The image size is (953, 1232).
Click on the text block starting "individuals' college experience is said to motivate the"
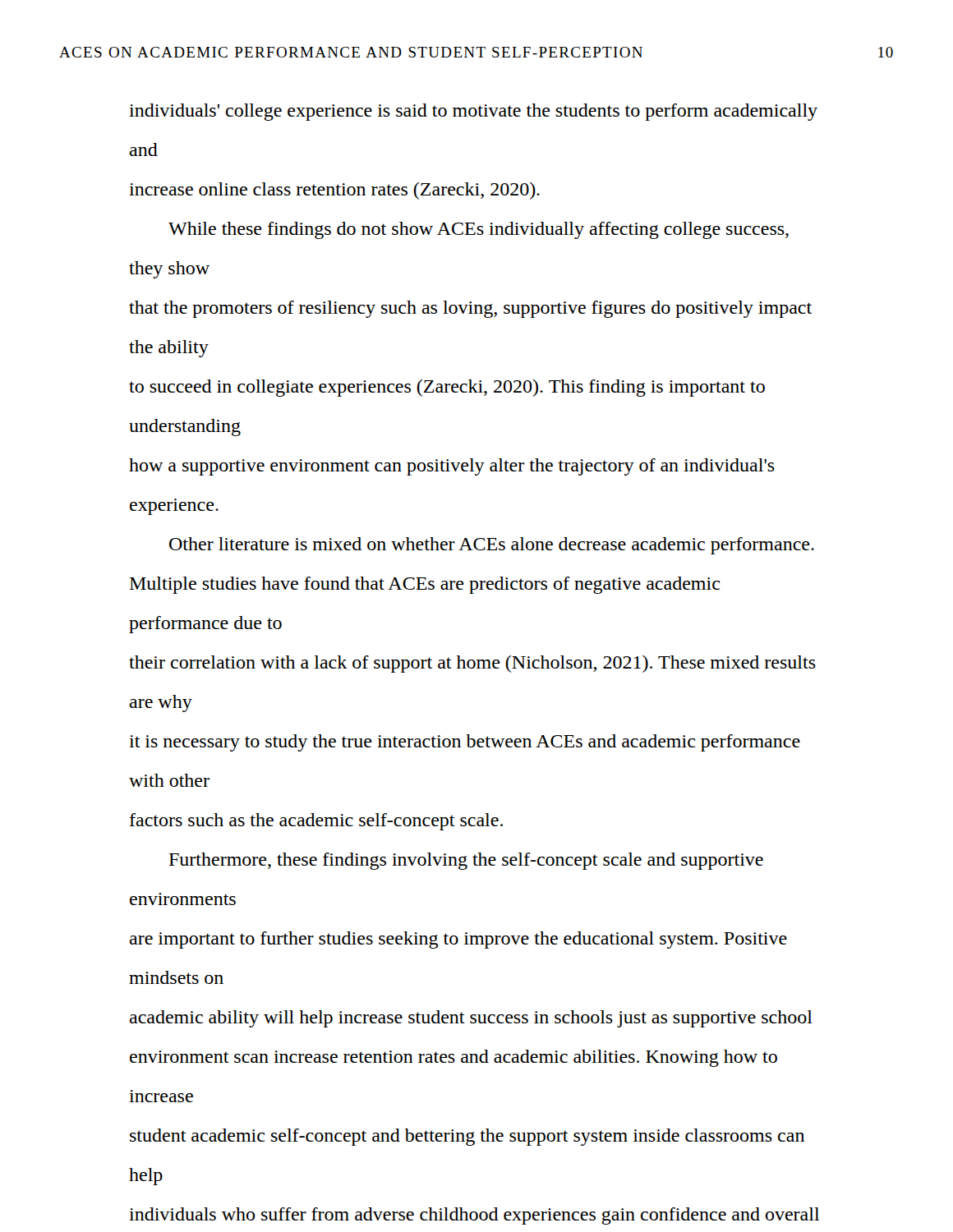click(473, 112)
